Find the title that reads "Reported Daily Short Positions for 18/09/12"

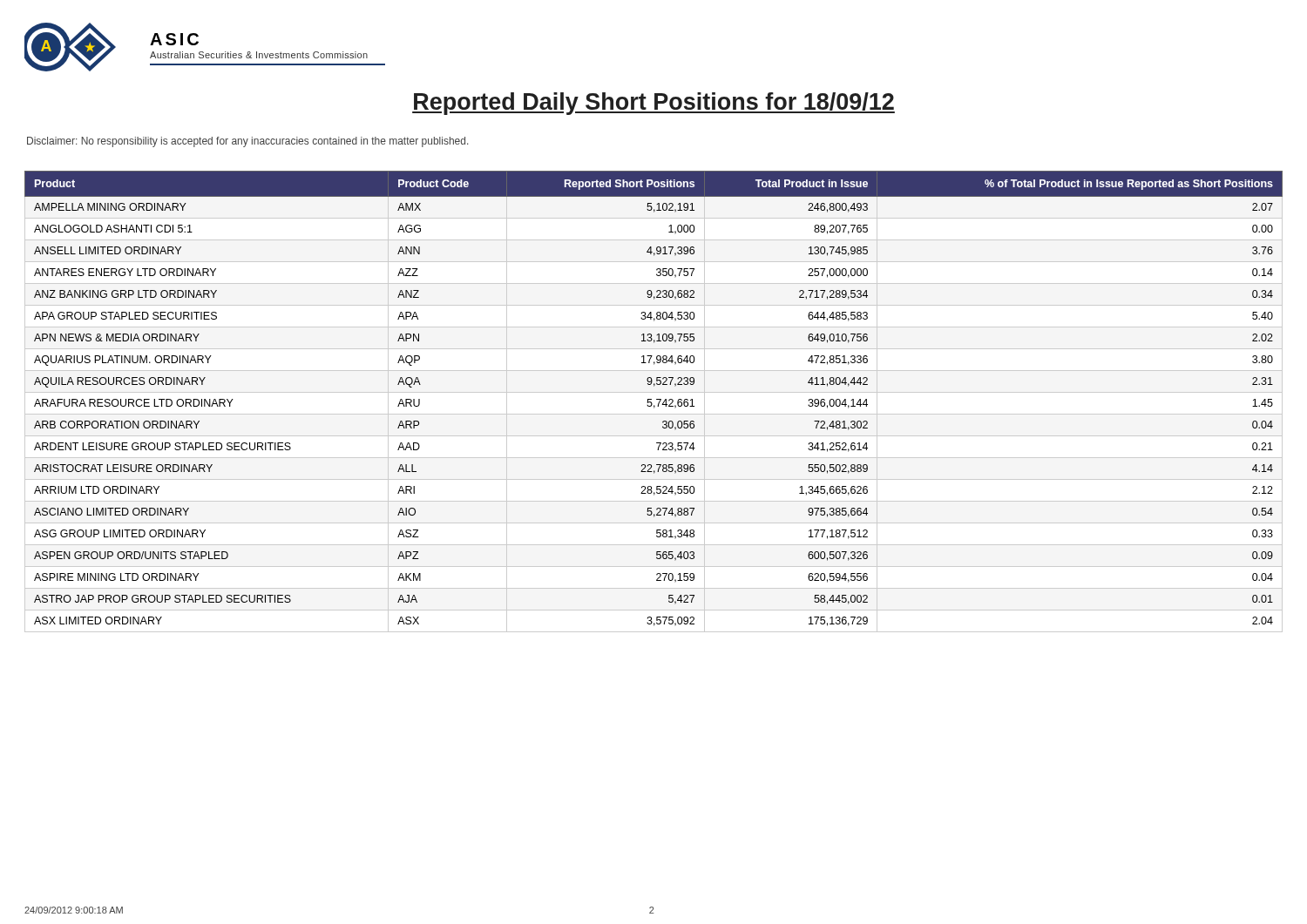654,102
